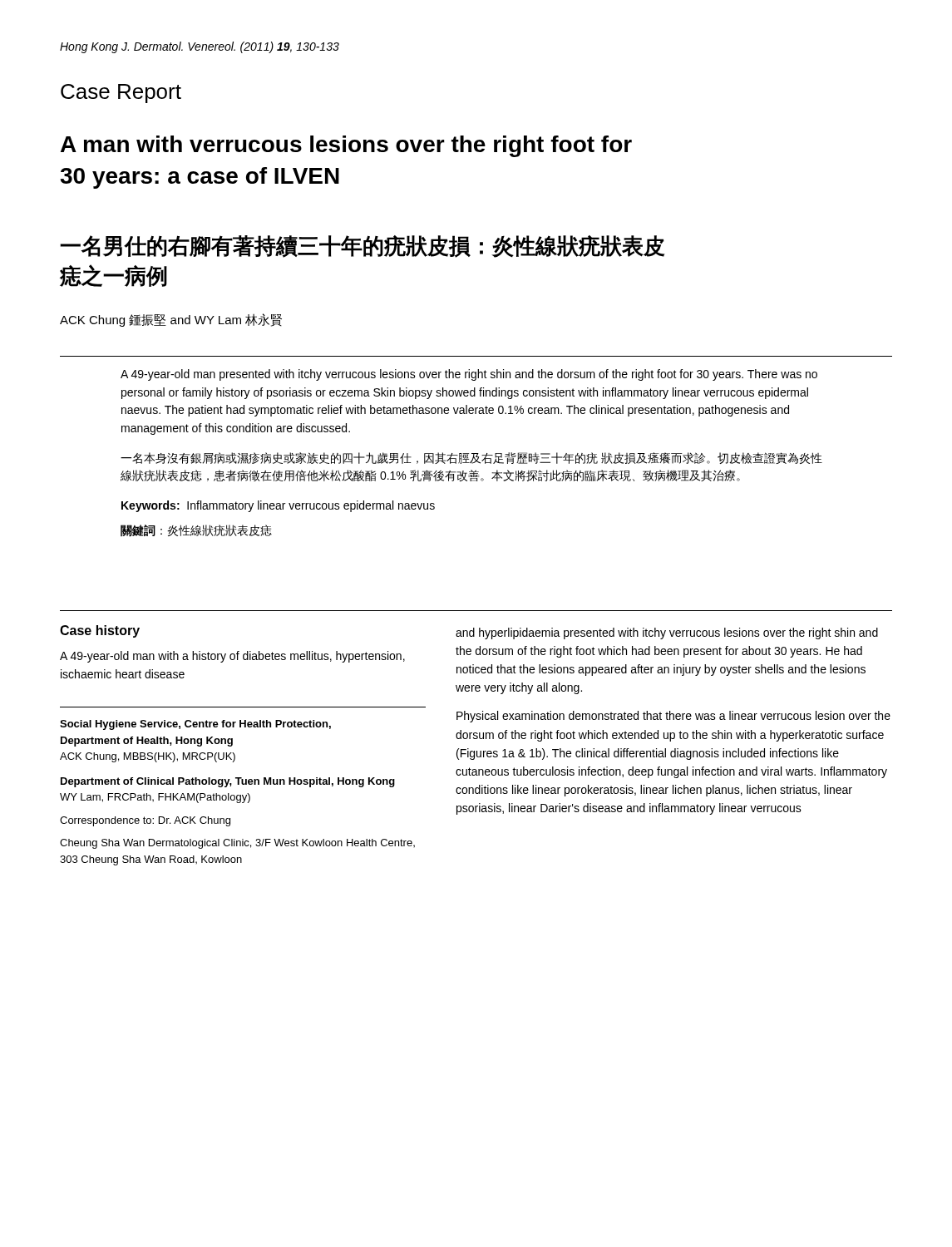Find the section header with the text "Case Report"

[121, 91]
